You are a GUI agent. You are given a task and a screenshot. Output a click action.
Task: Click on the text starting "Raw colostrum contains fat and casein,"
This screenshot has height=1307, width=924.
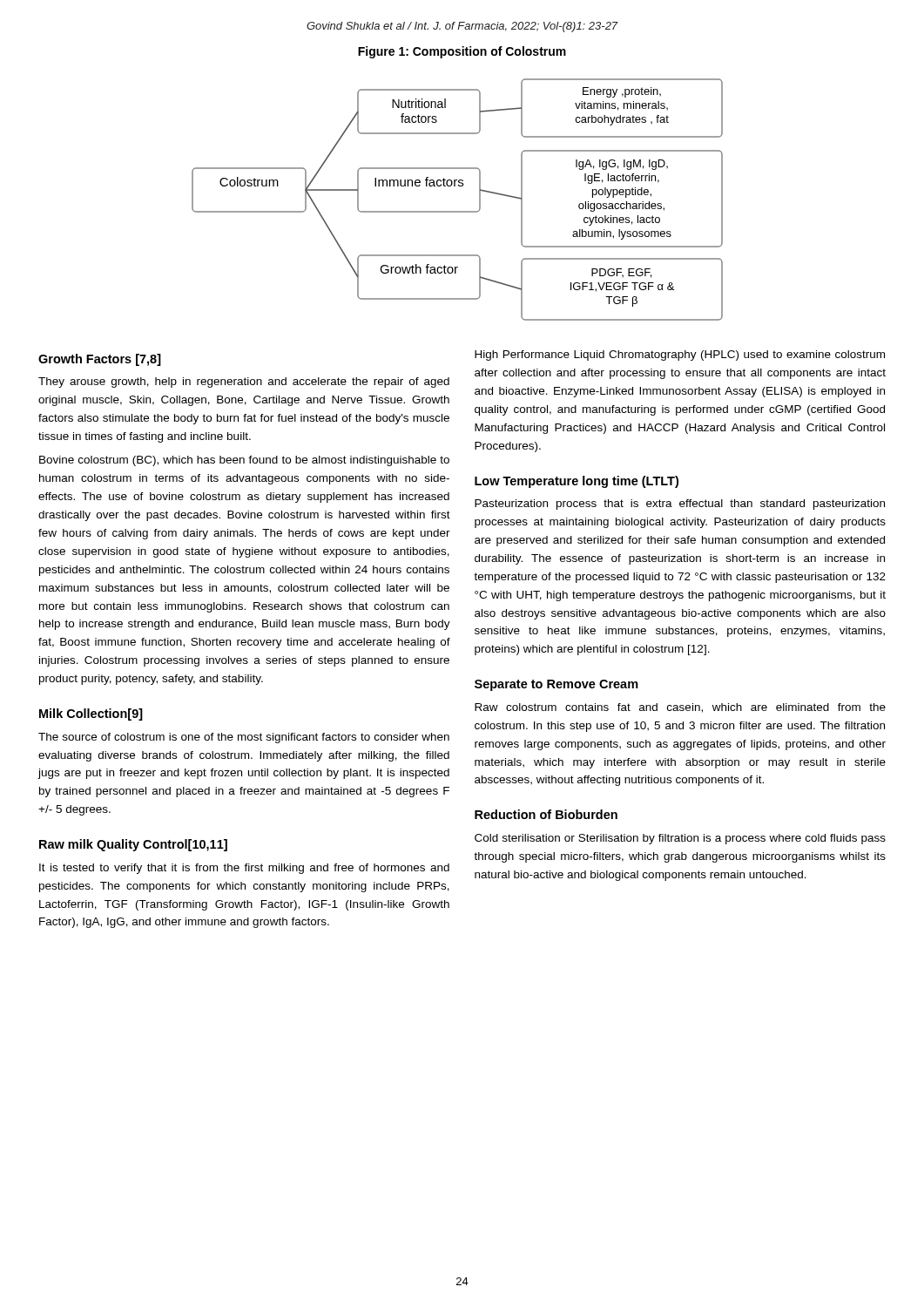click(x=680, y=744)
